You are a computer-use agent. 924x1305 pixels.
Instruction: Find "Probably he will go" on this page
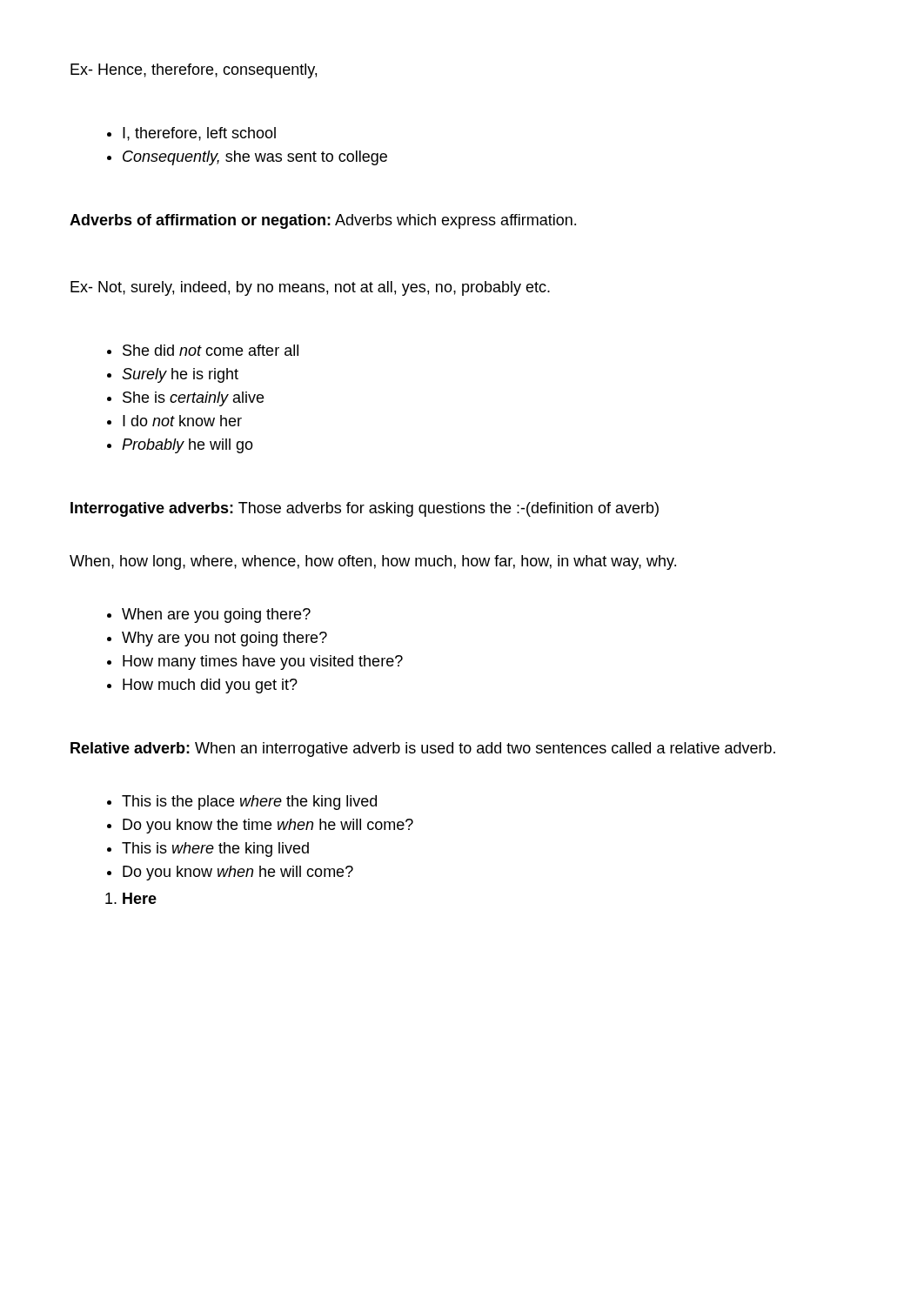[x=188, y=445]
